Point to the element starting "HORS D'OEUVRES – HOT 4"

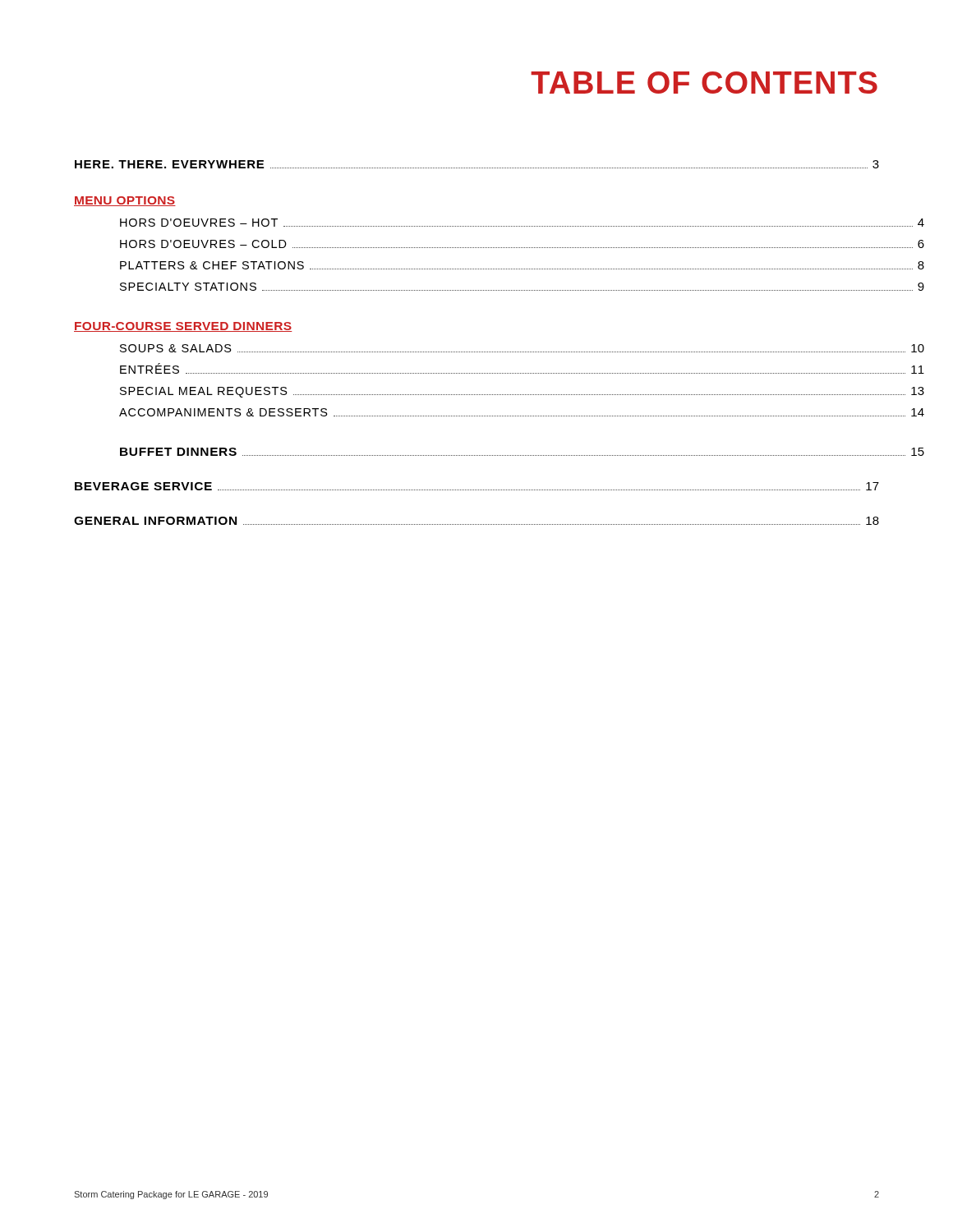point(522,222)
